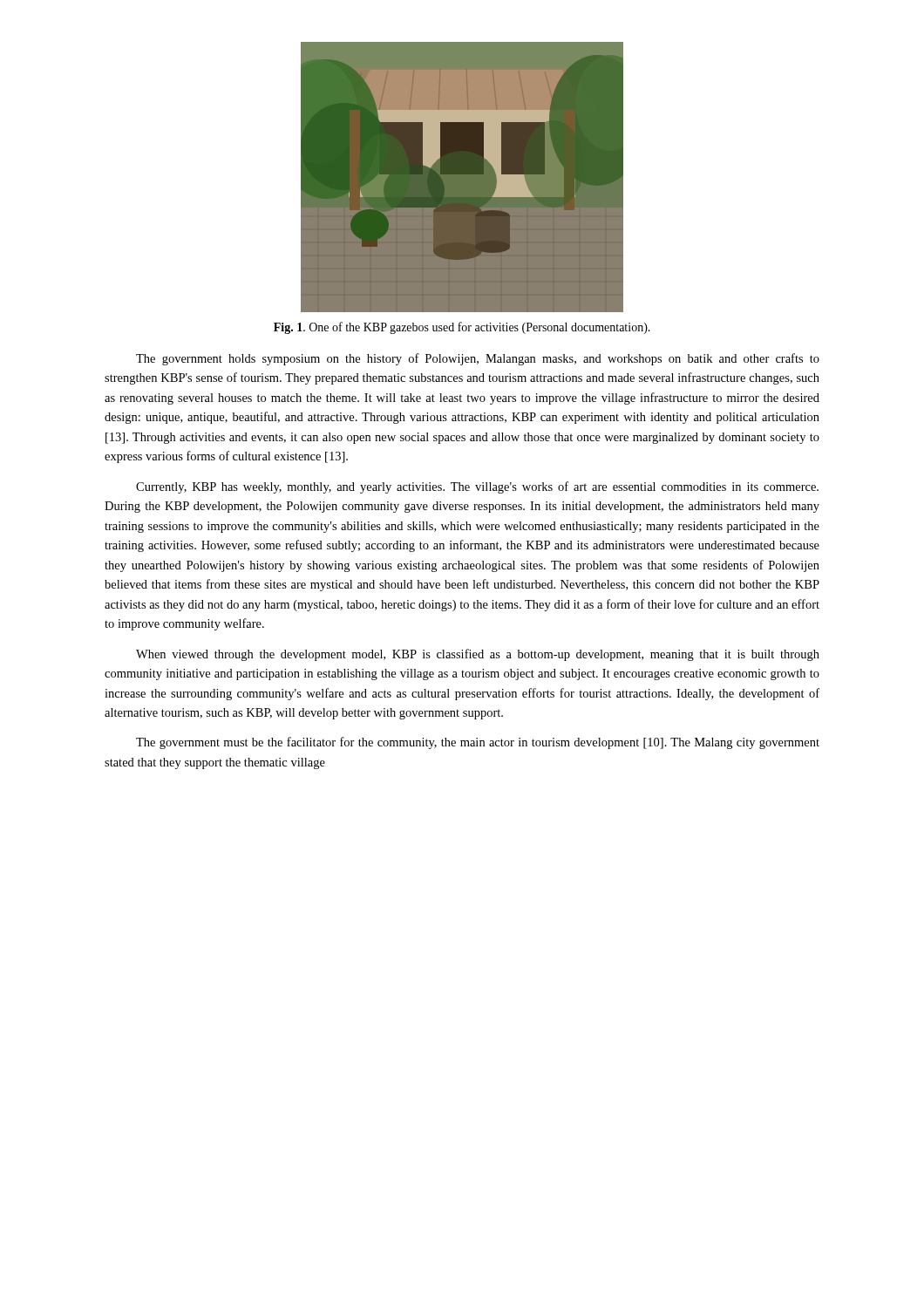This screenshot has height=1308, width=924.
Task: Click the caption that begins "Fig. 1. One of the KBP gazebos"
Action: (x=462, y=327)
